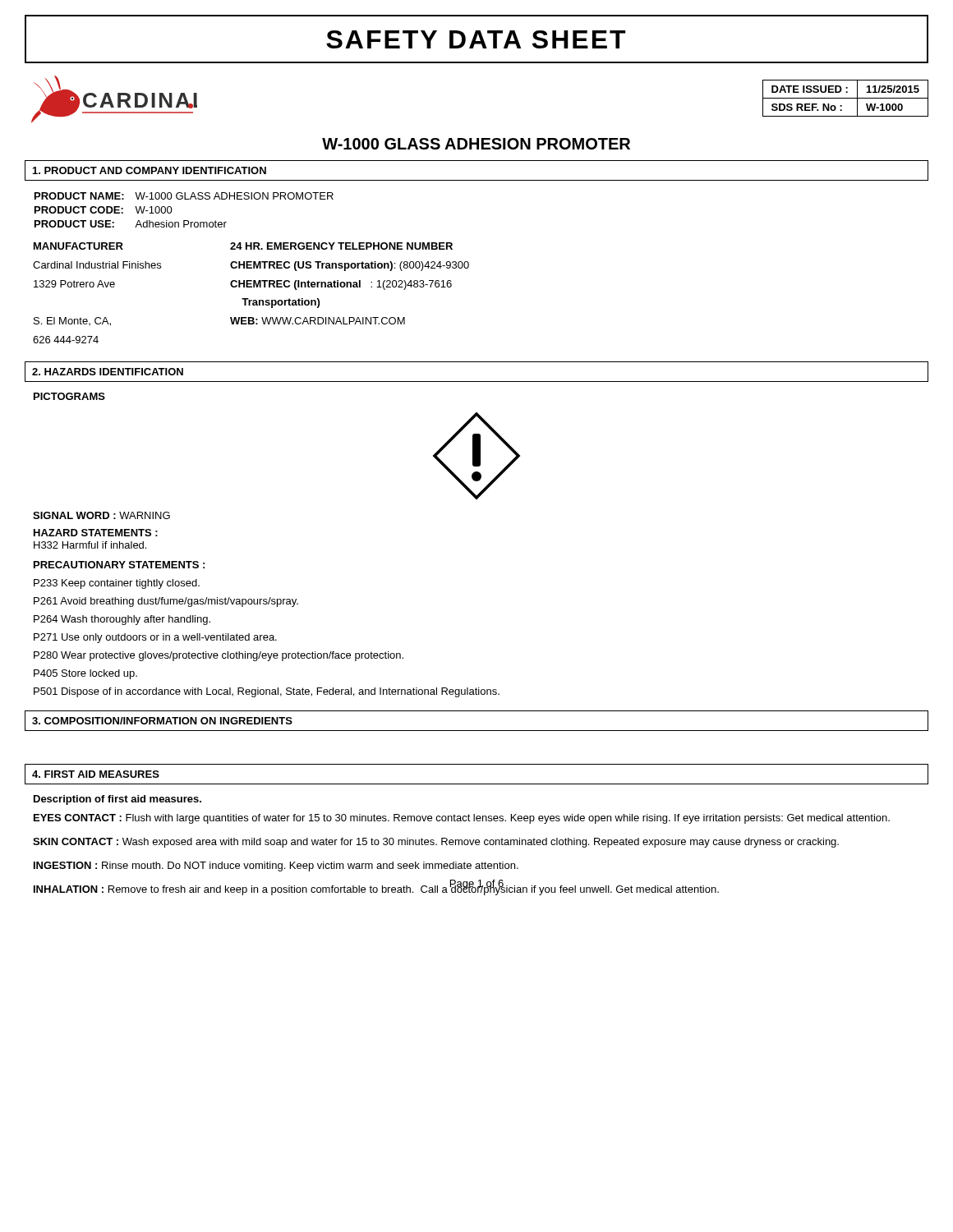Find the illustration
Viewport: 953px width, 1232px height.
[476, 455]
